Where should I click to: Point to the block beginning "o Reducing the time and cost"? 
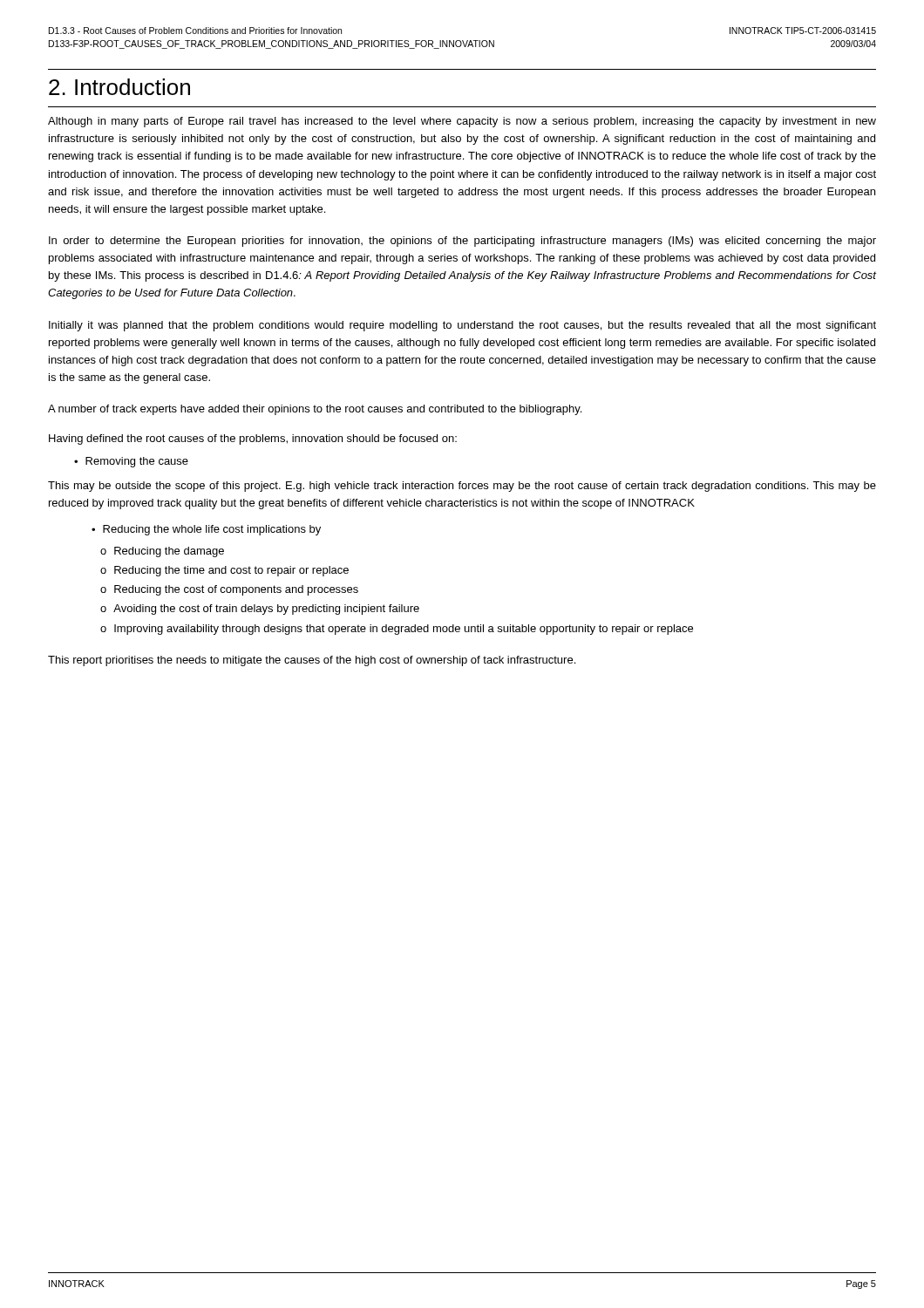point(225,570)
